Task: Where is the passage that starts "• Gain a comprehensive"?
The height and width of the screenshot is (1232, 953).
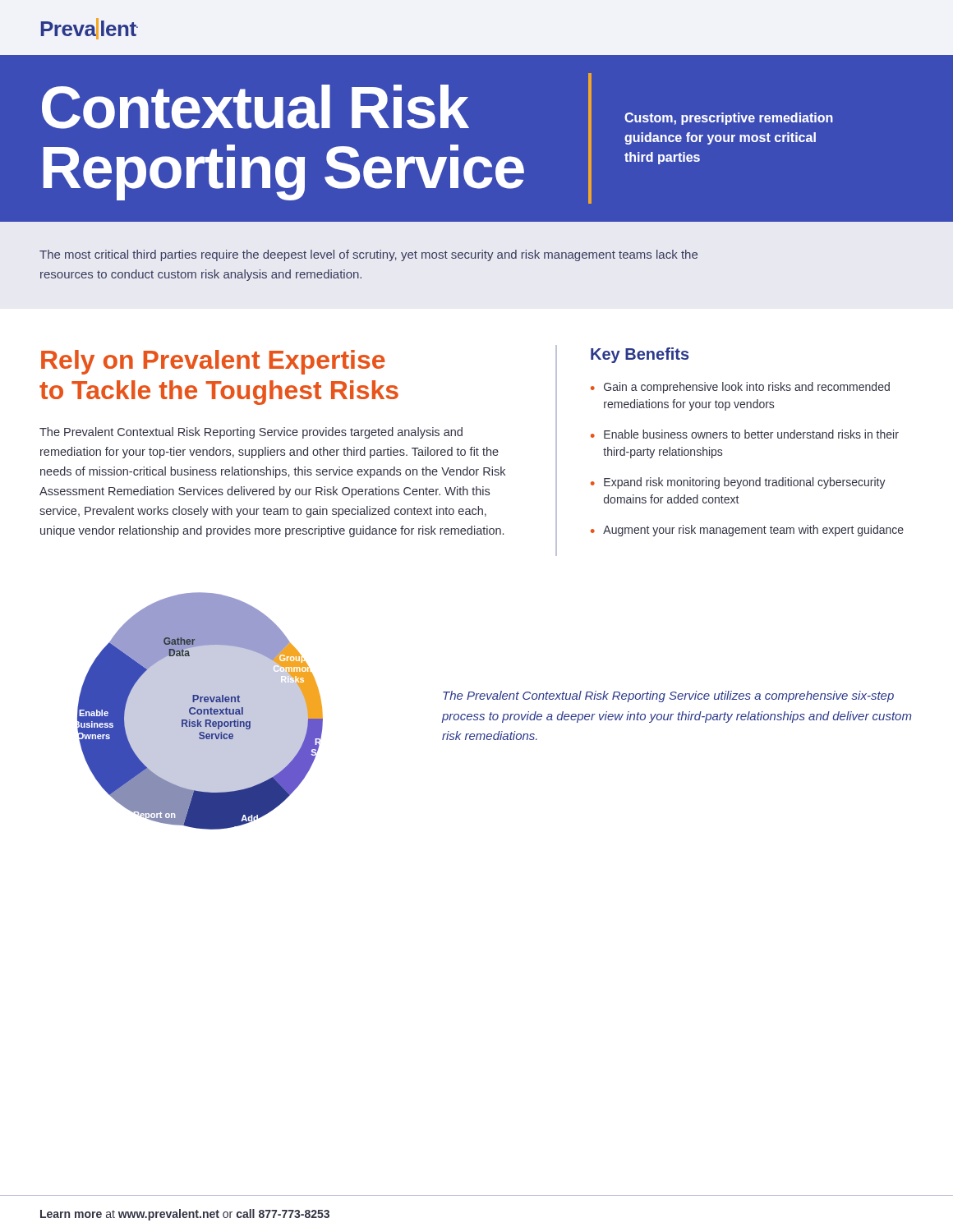Action: click(752, 396)
